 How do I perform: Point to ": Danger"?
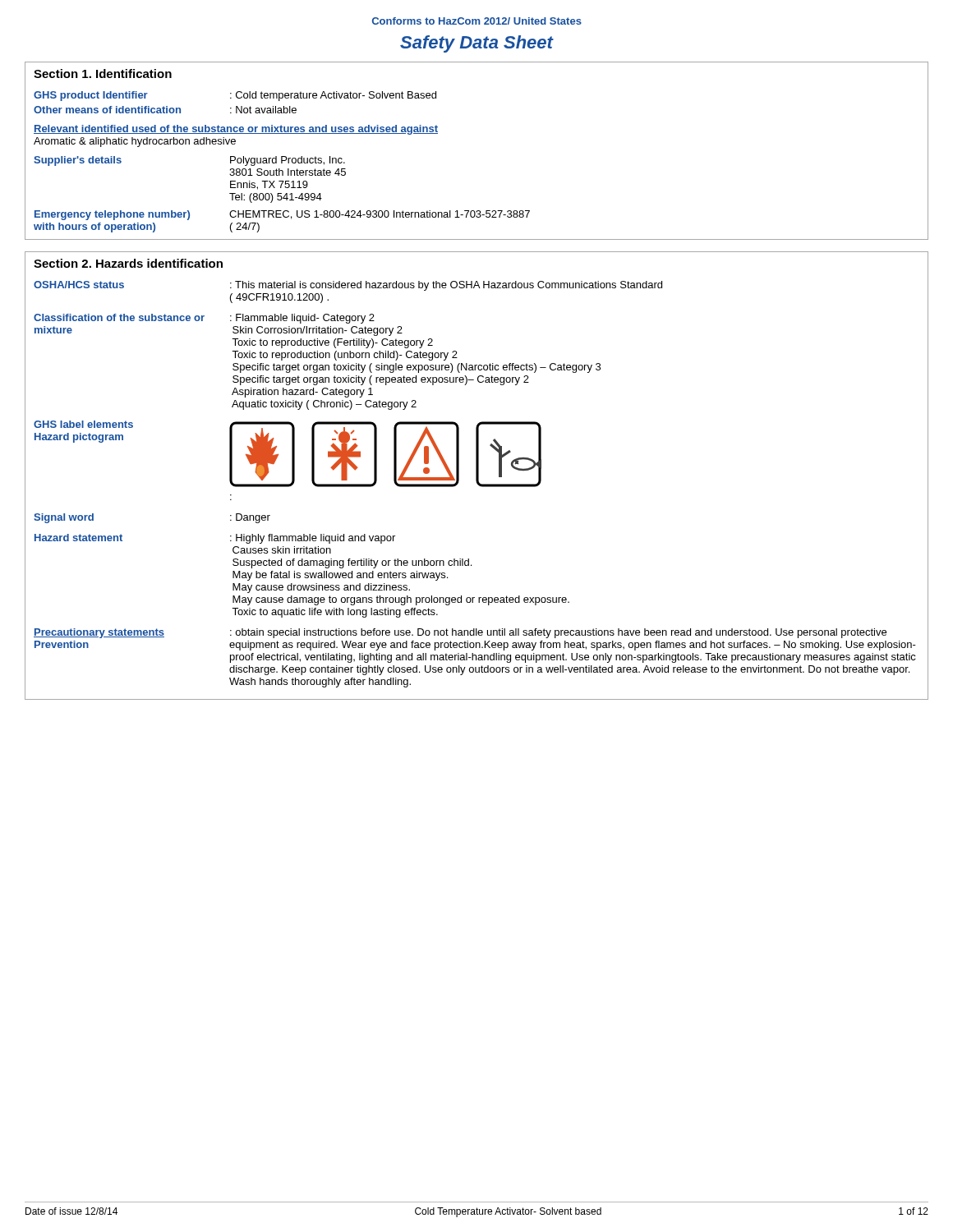pyautogui.click(x=250, y=517)
